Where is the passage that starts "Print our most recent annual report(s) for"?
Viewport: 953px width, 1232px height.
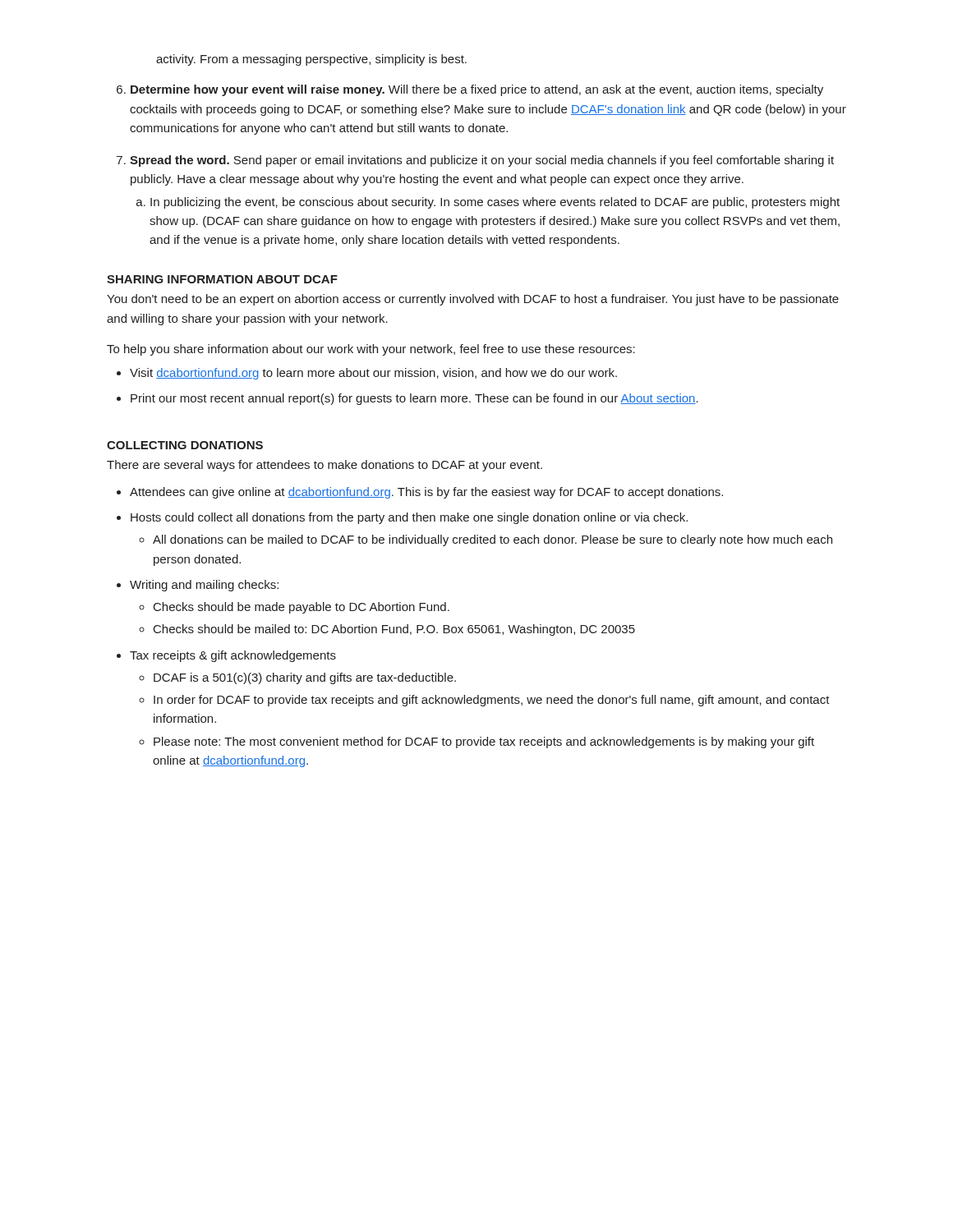point(414,398)
